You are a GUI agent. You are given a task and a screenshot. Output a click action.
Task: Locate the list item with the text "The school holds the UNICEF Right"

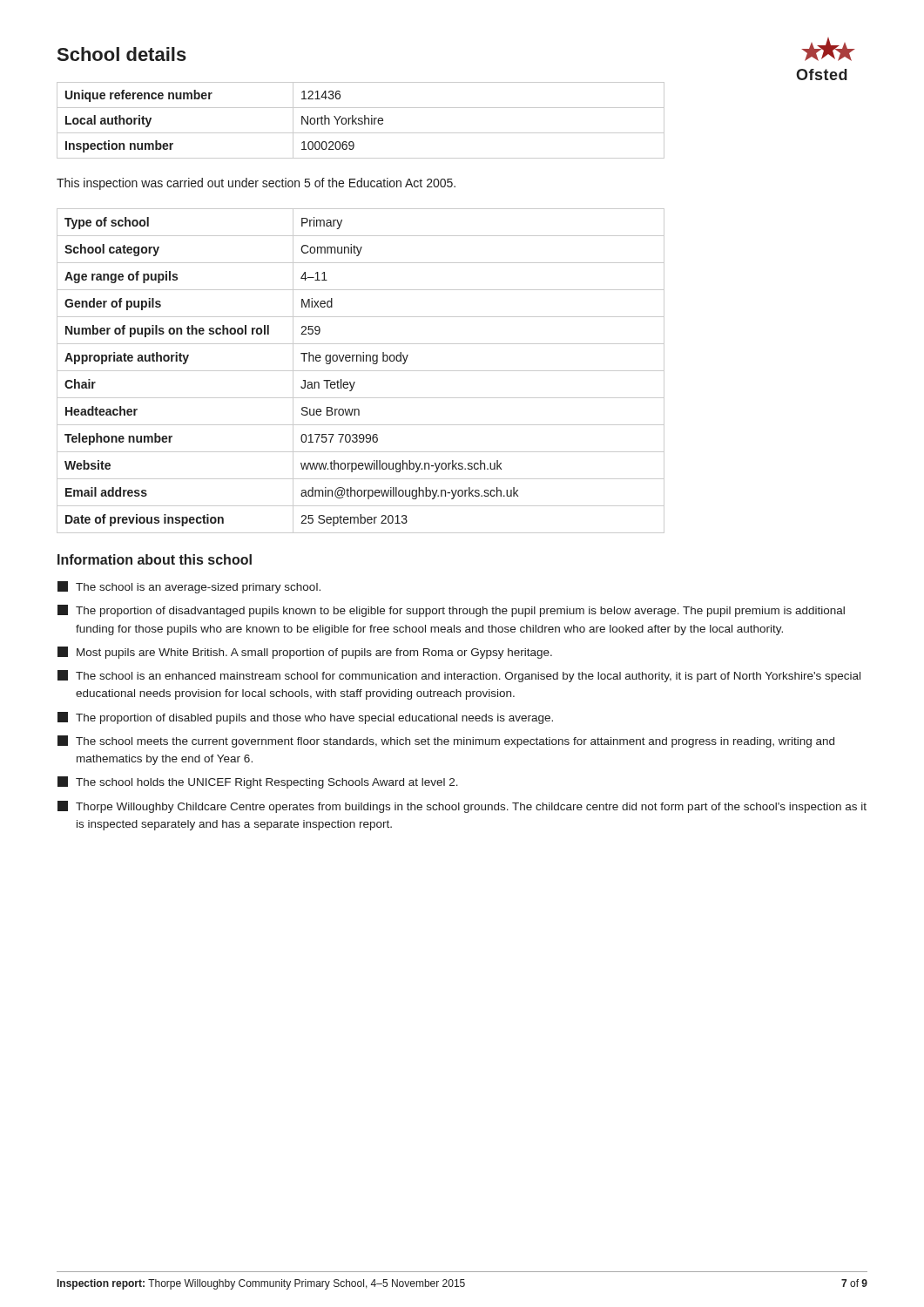coord(462,783)
